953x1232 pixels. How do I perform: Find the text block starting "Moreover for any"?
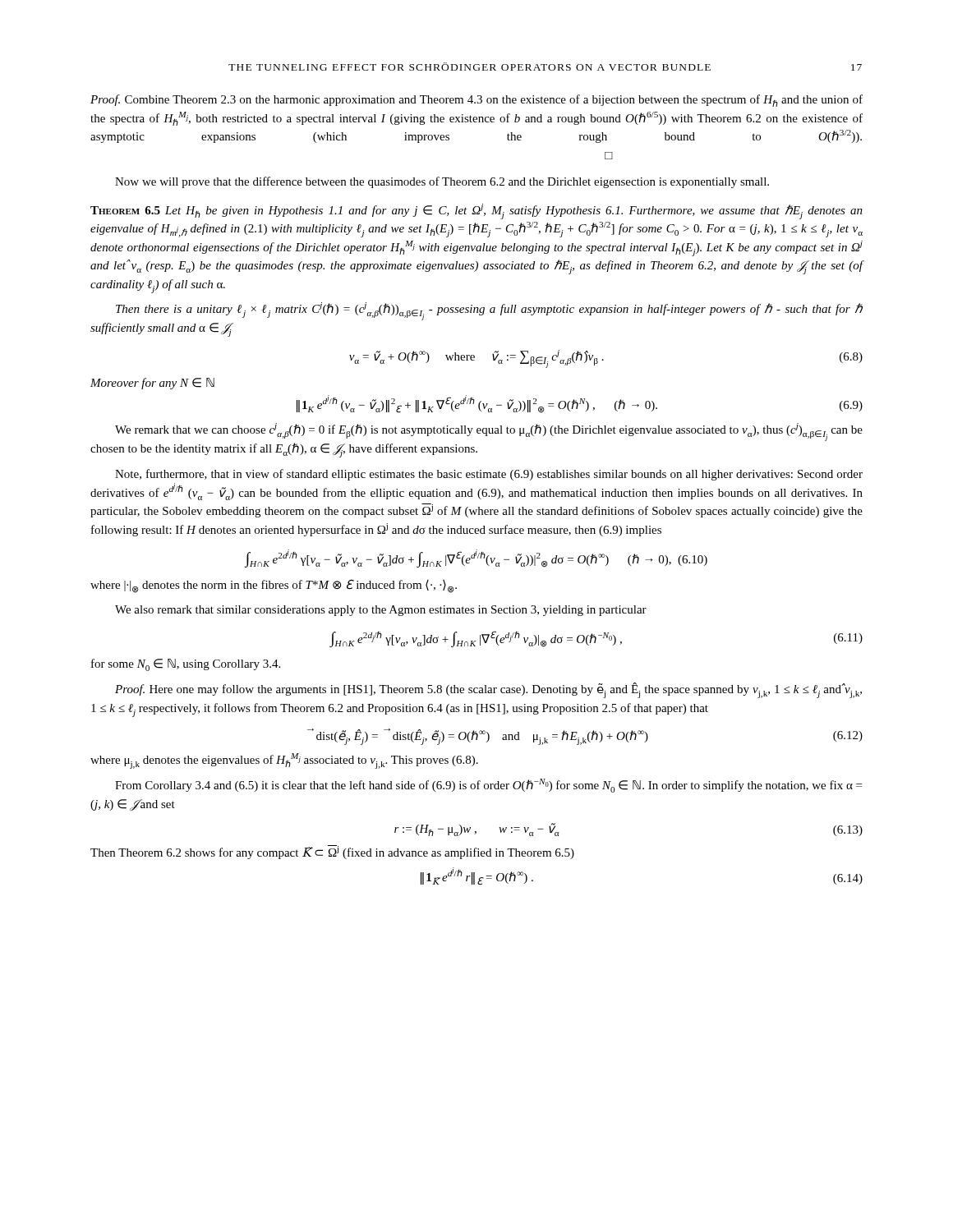[152, 384]
